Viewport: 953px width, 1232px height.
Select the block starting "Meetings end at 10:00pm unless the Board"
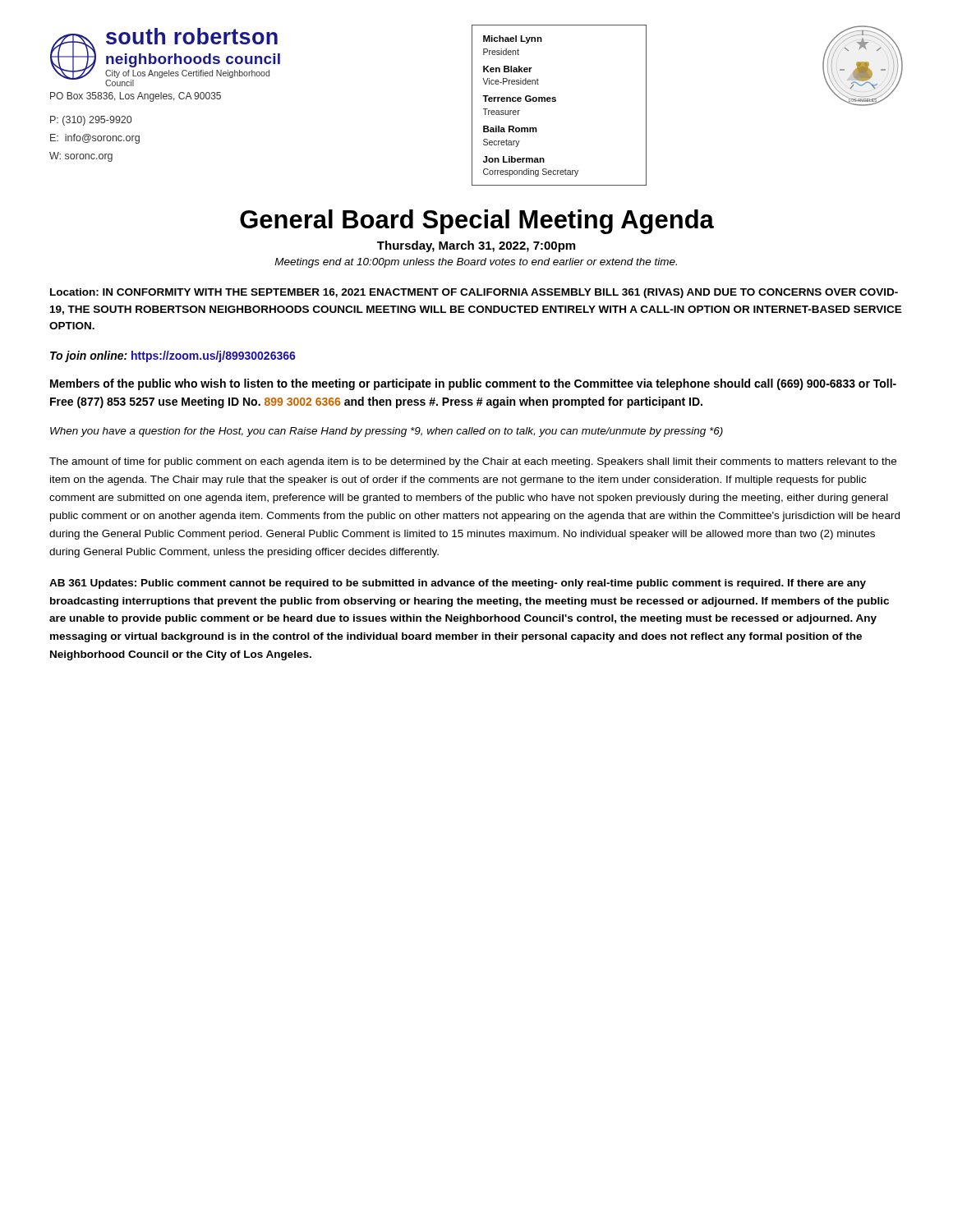pos(476,262)
